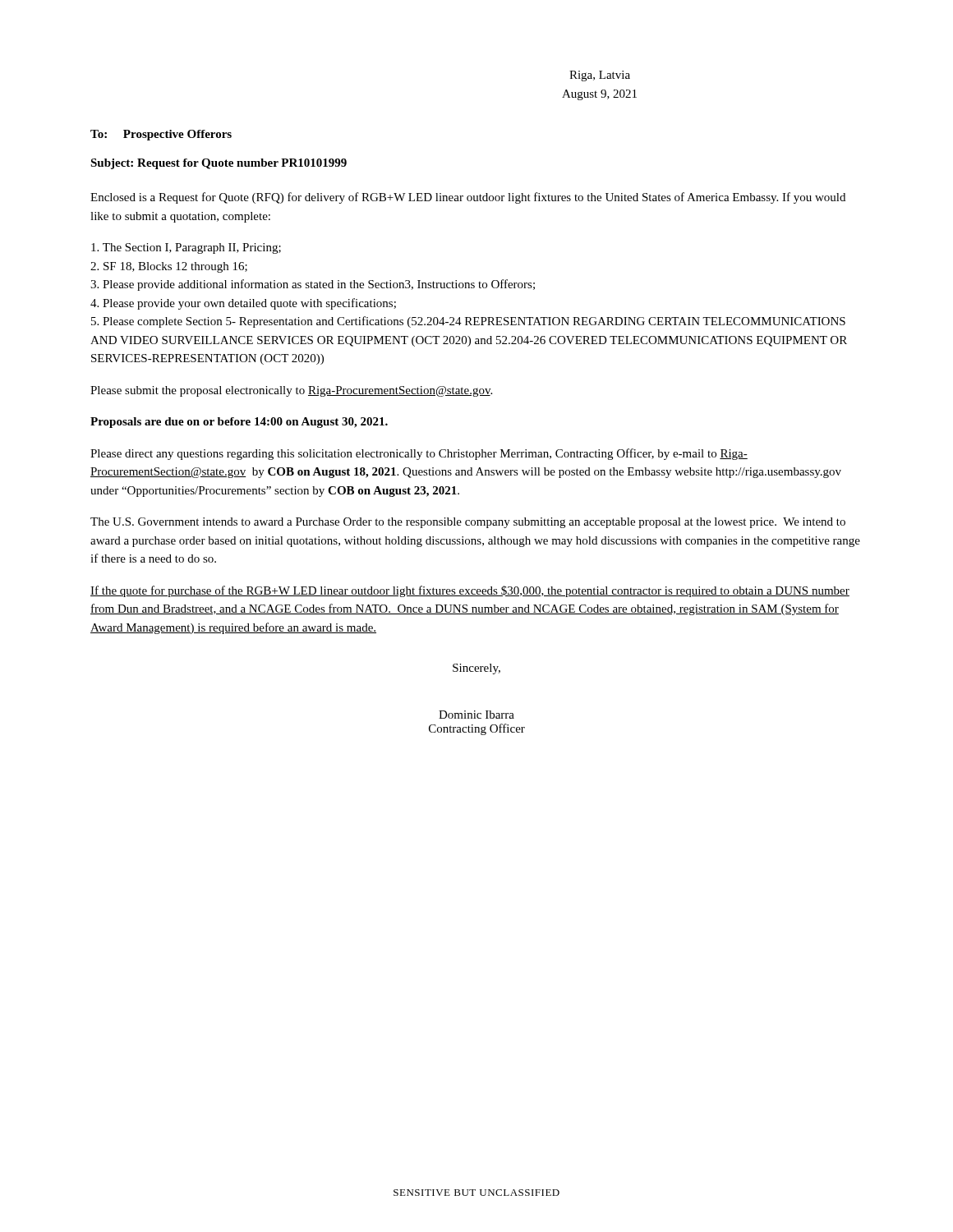Click on the text starting "Dominic Ibarra Contracting Officer"

pyautogui.click(x=476, y=722)
